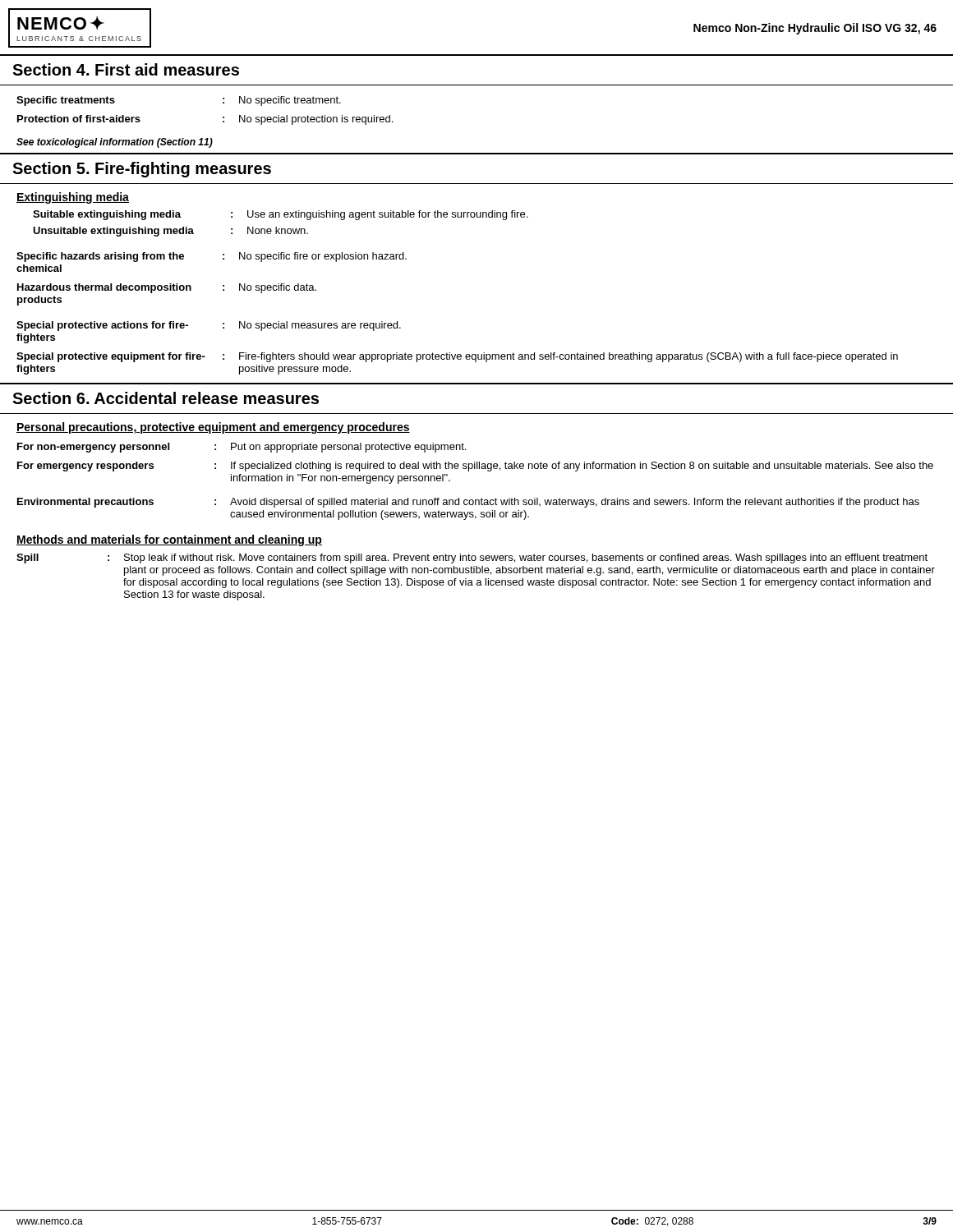Click on the text block that reads "Personal precautions, protective"

(213, 427)
